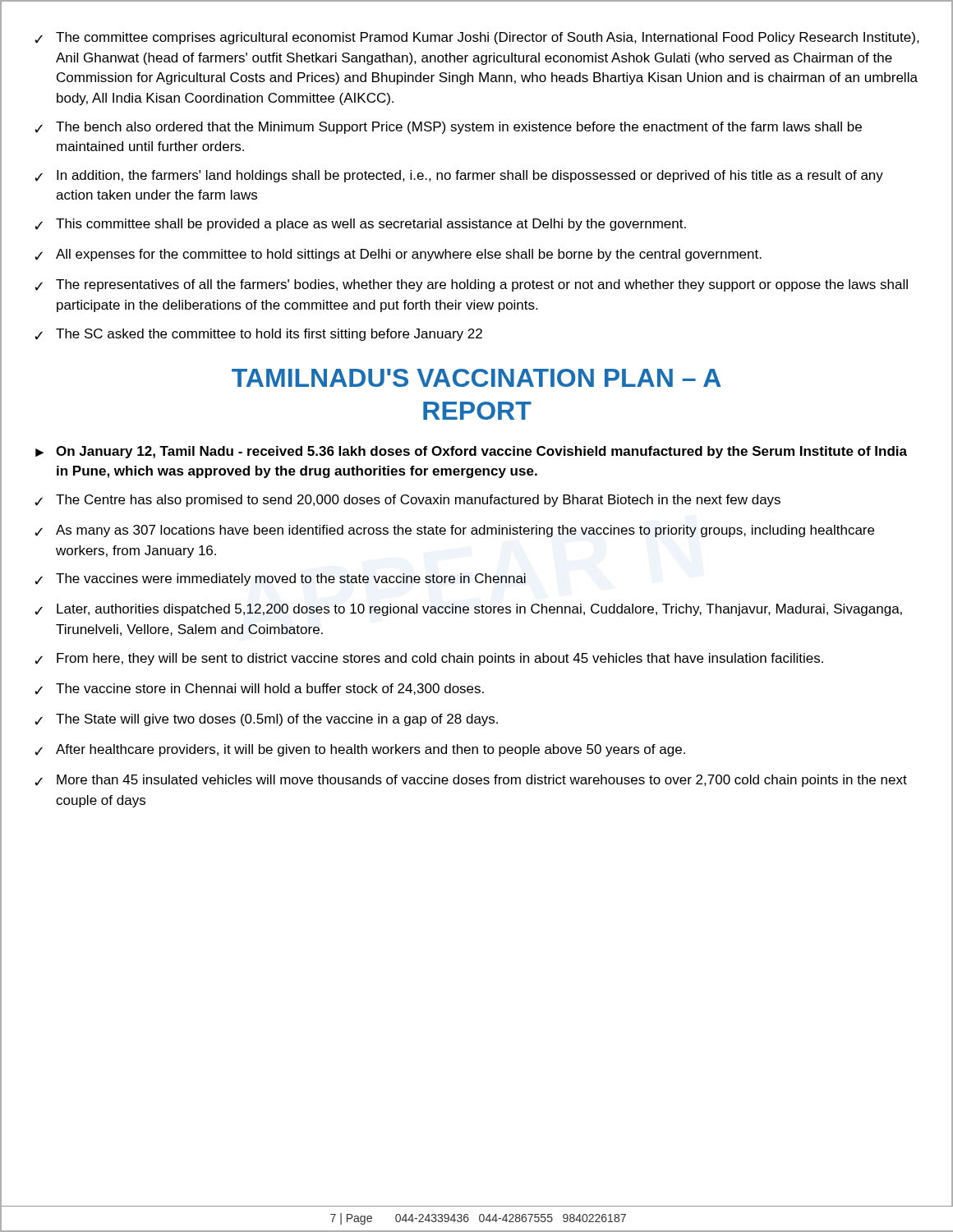Locate the list item that says "✓ This committee shall be provided a"
The height and width of the screenshot is (1232, 953).
476,226
